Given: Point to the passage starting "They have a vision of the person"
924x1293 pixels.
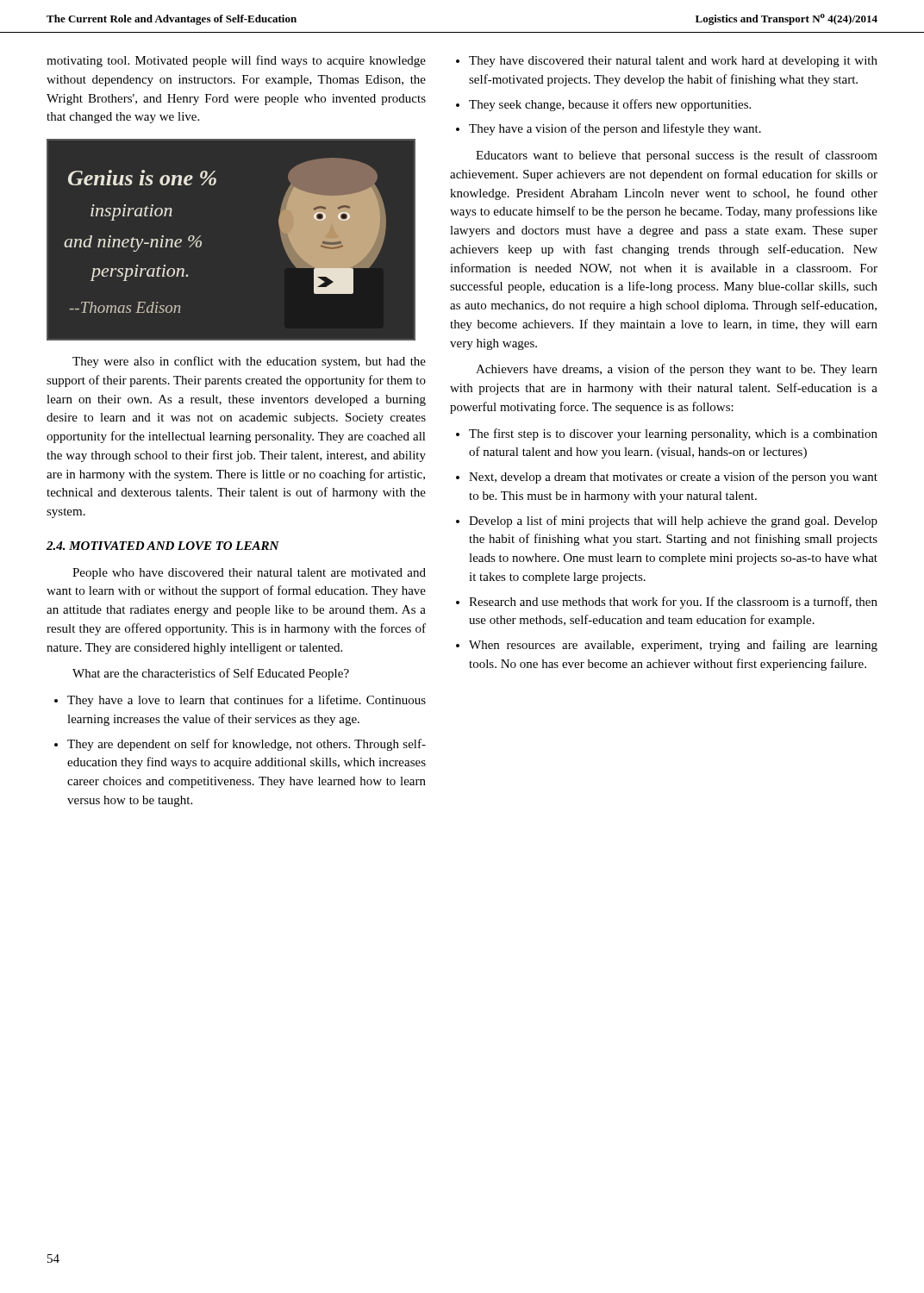Looking at the screenshot, I should pos(615,129).
